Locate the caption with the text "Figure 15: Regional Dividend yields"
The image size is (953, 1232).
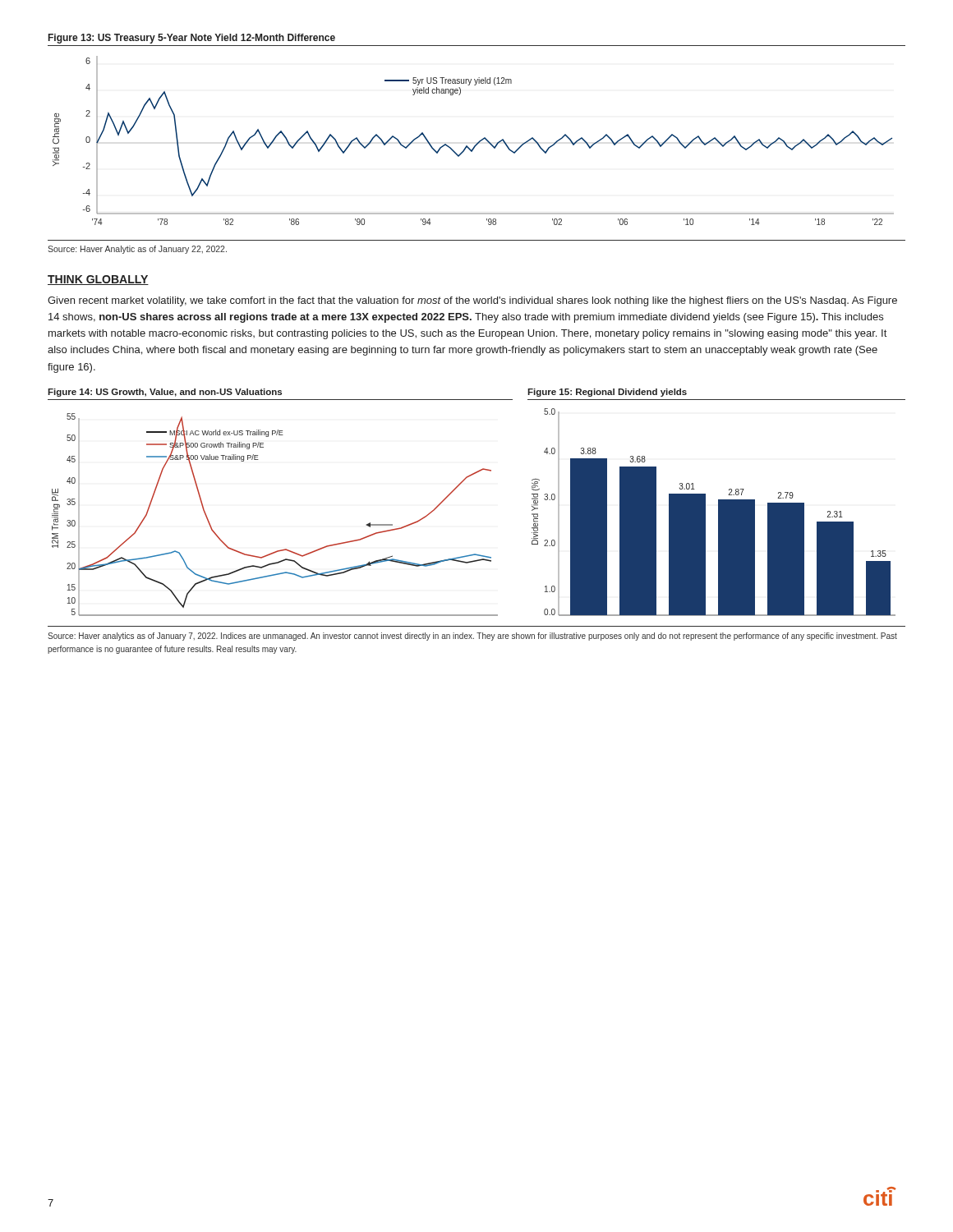(x=716, y=392)
